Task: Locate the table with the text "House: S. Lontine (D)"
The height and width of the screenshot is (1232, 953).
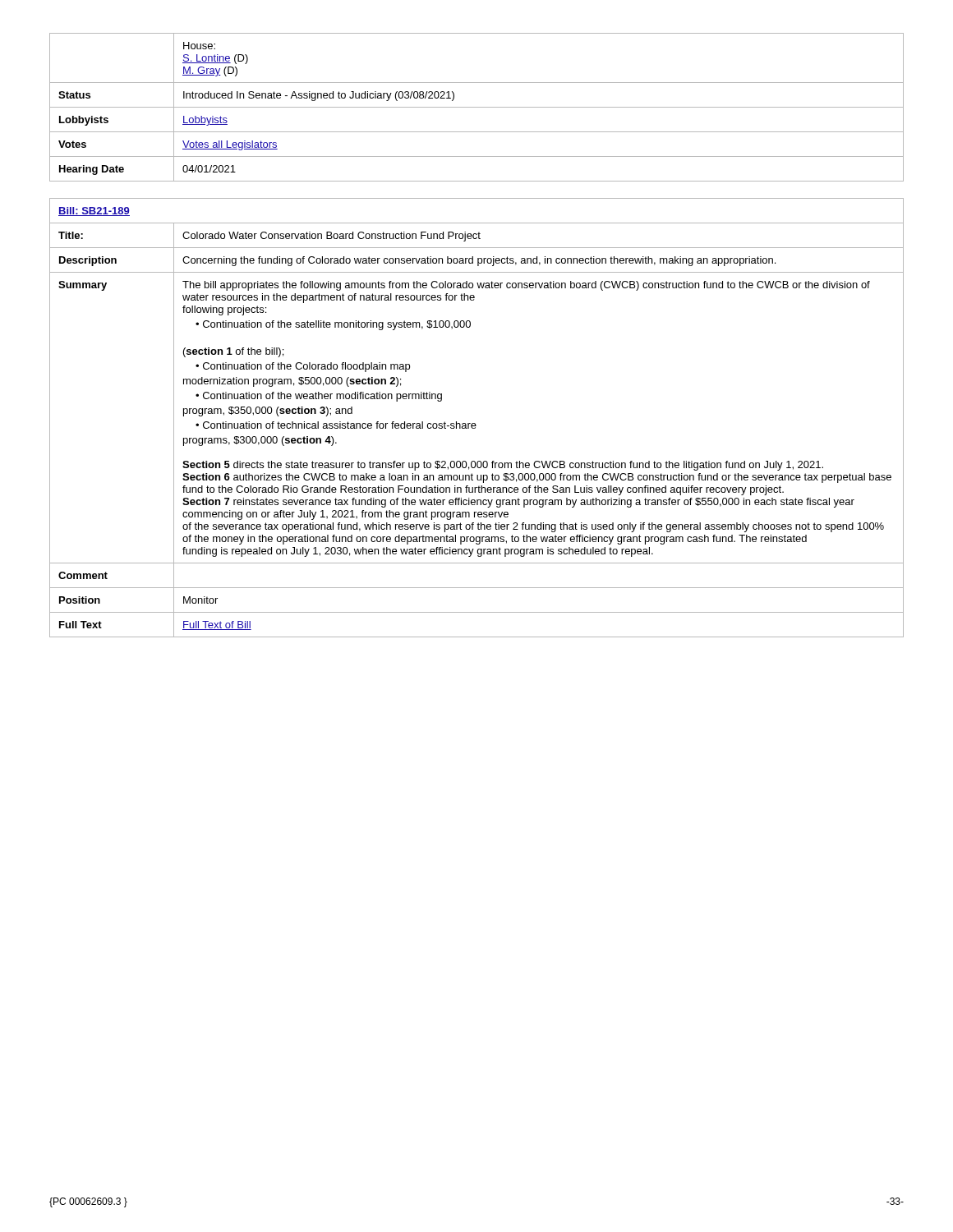Action: 476,107
